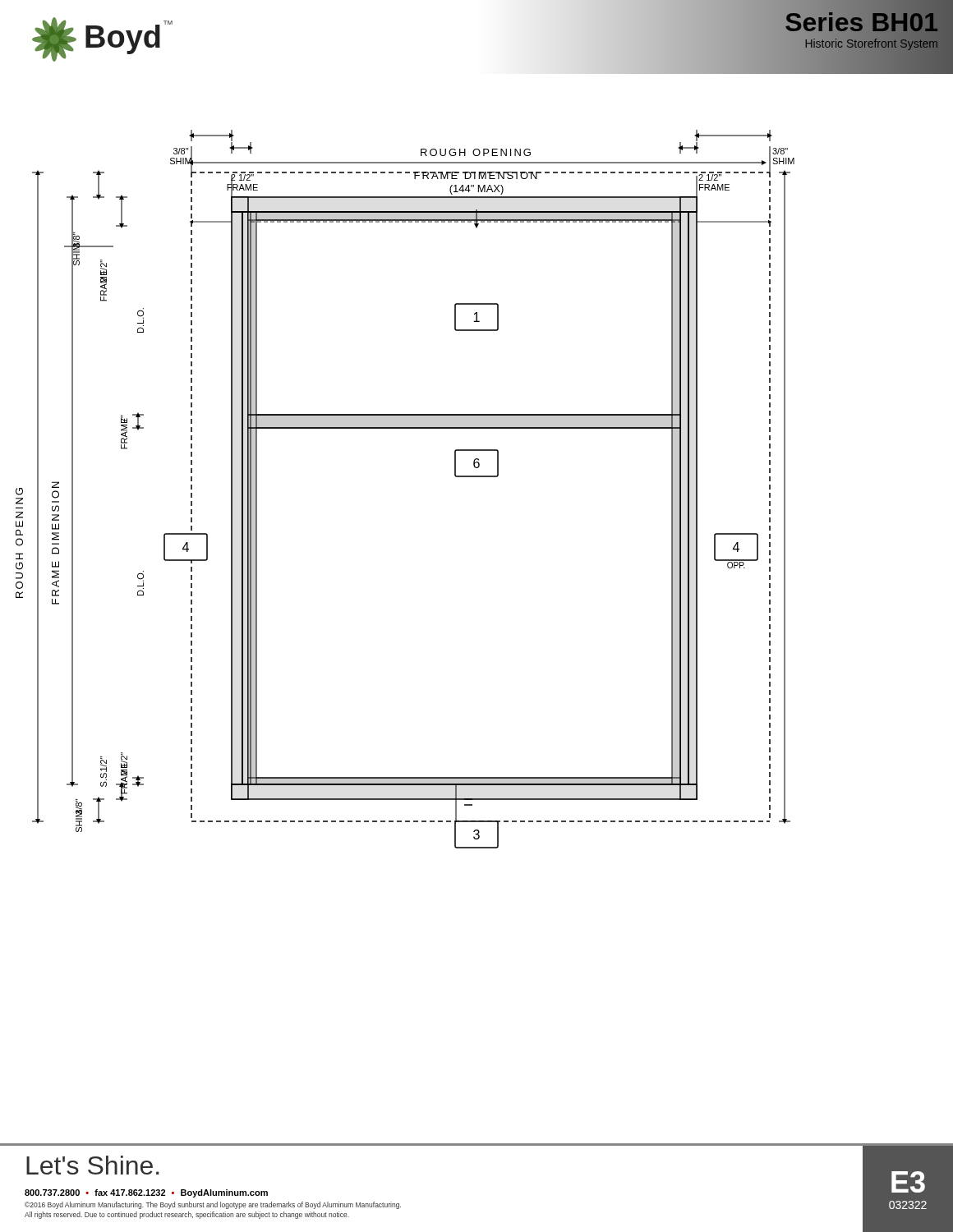Locate the text starting "E3 032322"
Image resolution: width=953 pixels, height=1232 pixels.
coord(908,1188)
